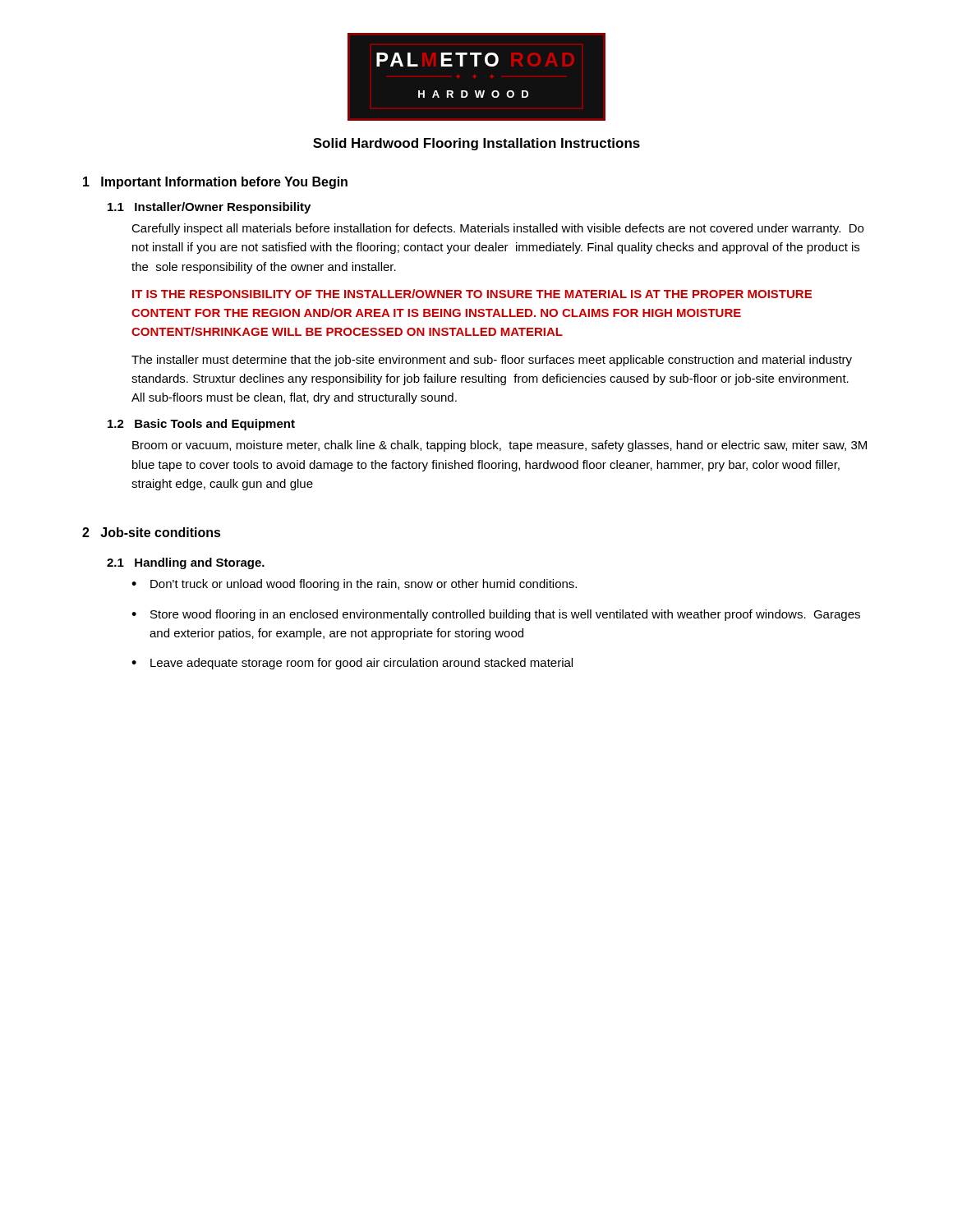
Task: Click the passage that begins "Carefully inspect all"
Action: 498,247
